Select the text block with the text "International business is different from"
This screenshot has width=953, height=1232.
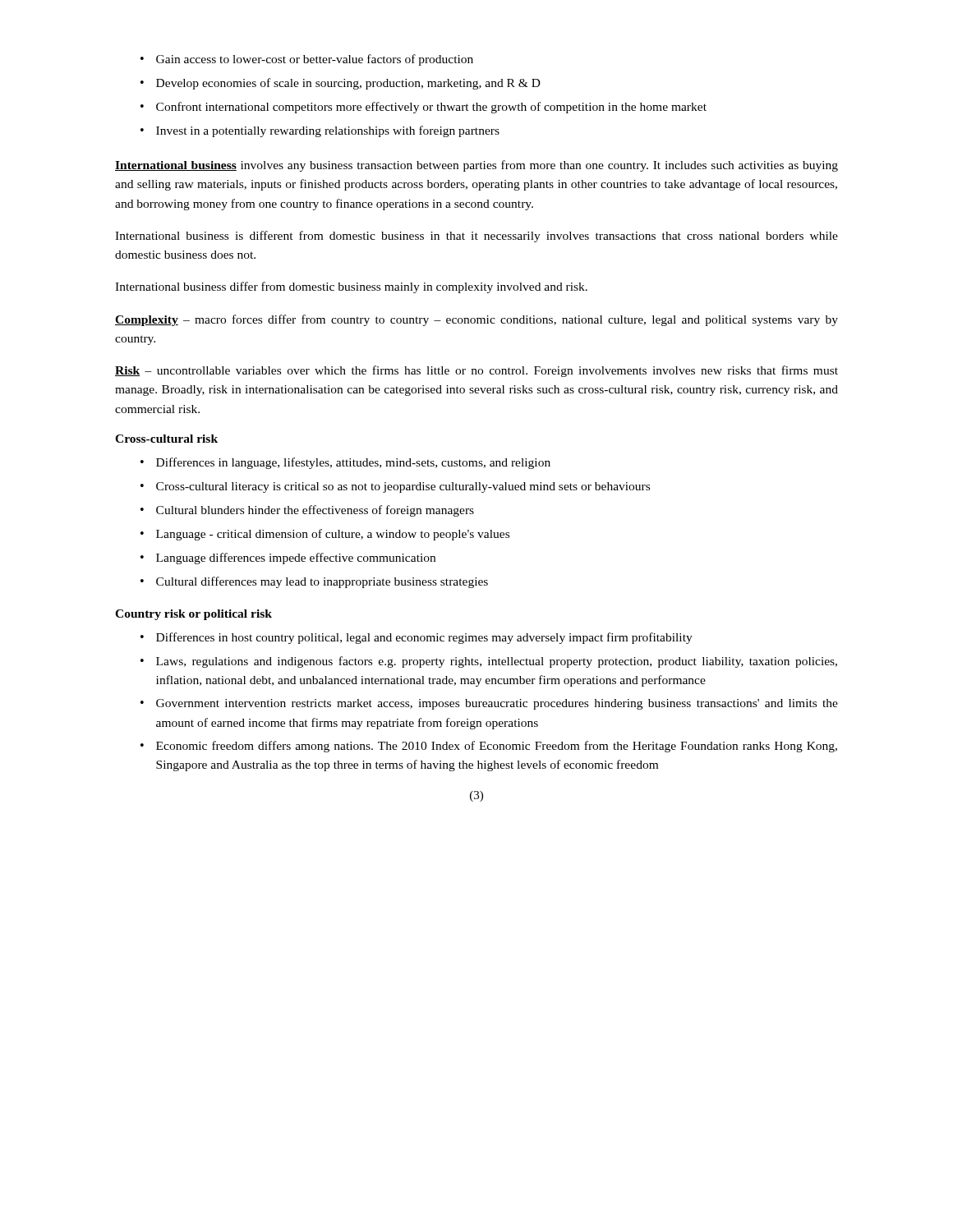tap(476, 245)
